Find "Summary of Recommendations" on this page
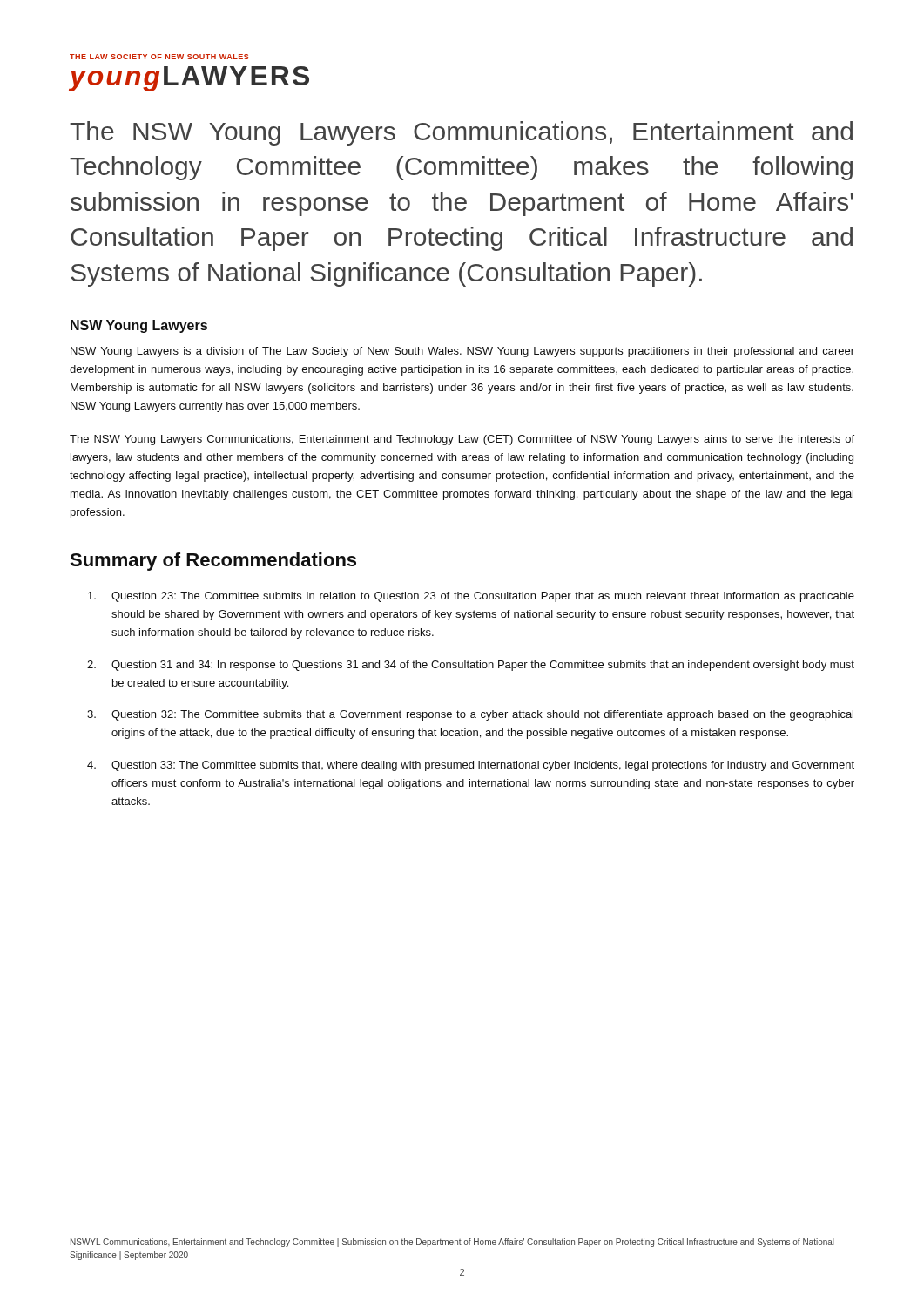The image size is (924, 1307). coord(213,560)
